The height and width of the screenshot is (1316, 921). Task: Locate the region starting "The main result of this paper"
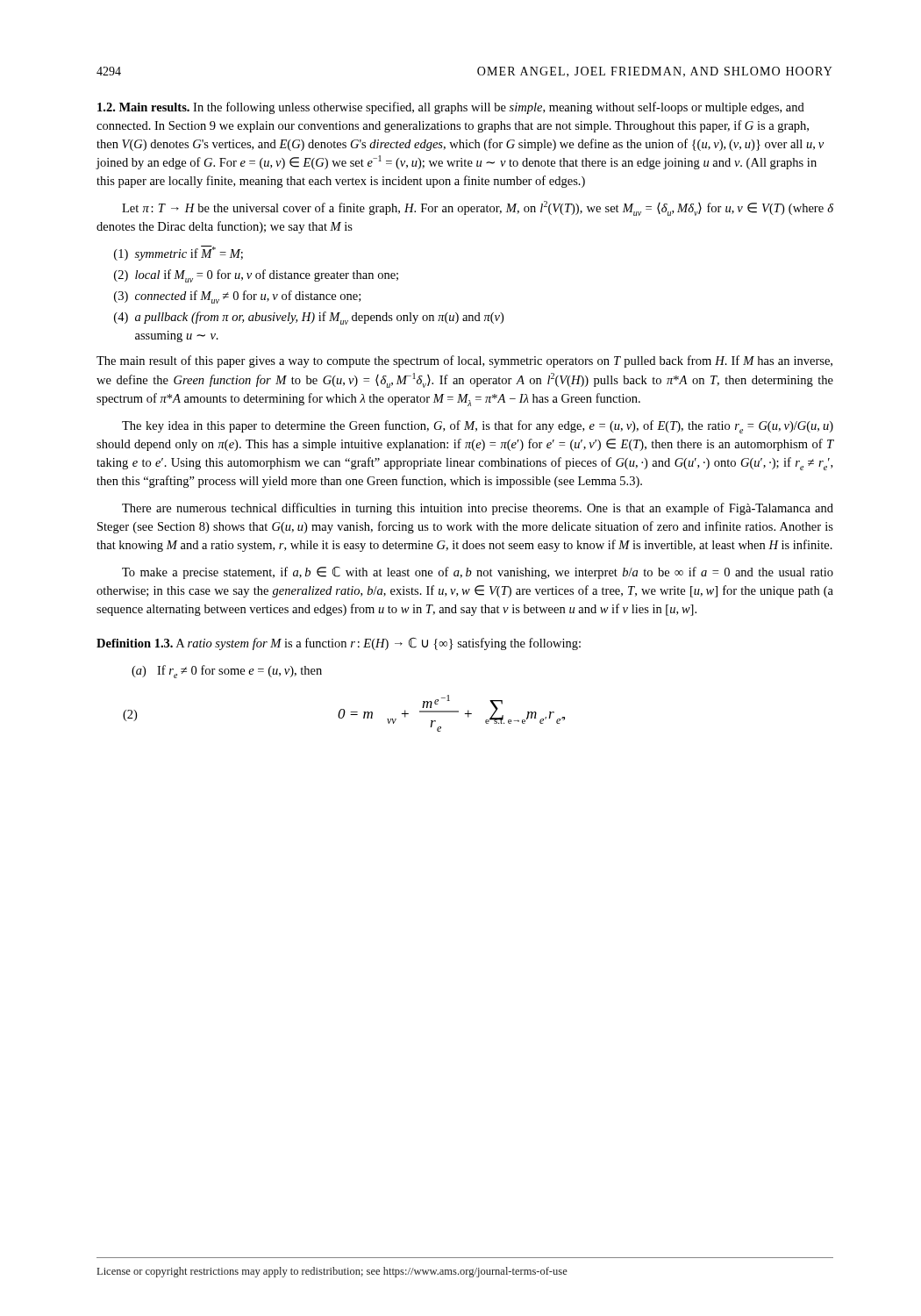pos(465,381)
